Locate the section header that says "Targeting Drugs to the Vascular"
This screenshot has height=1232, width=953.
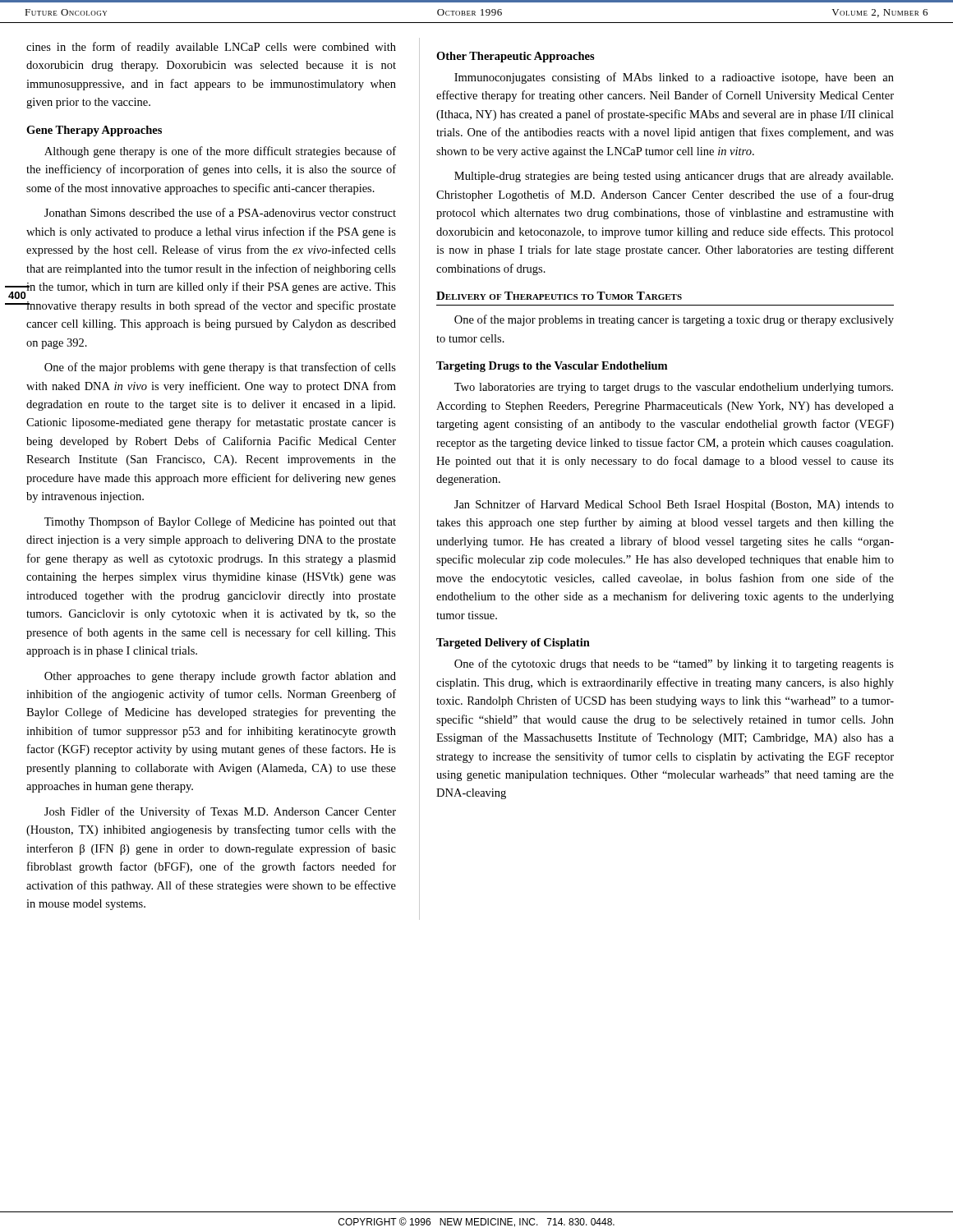[552, 366]
